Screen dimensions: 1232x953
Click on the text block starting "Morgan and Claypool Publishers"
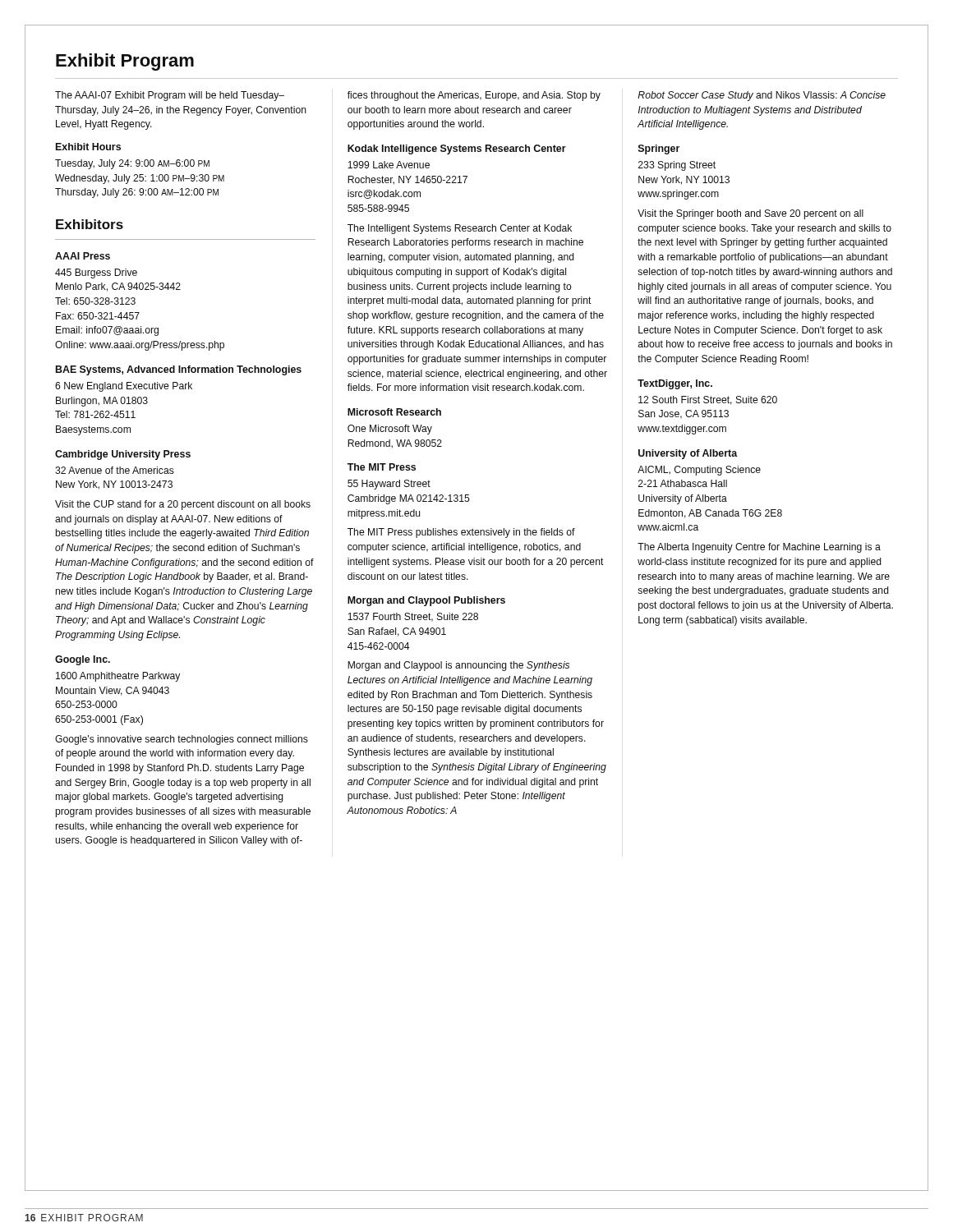pos(426,601)
